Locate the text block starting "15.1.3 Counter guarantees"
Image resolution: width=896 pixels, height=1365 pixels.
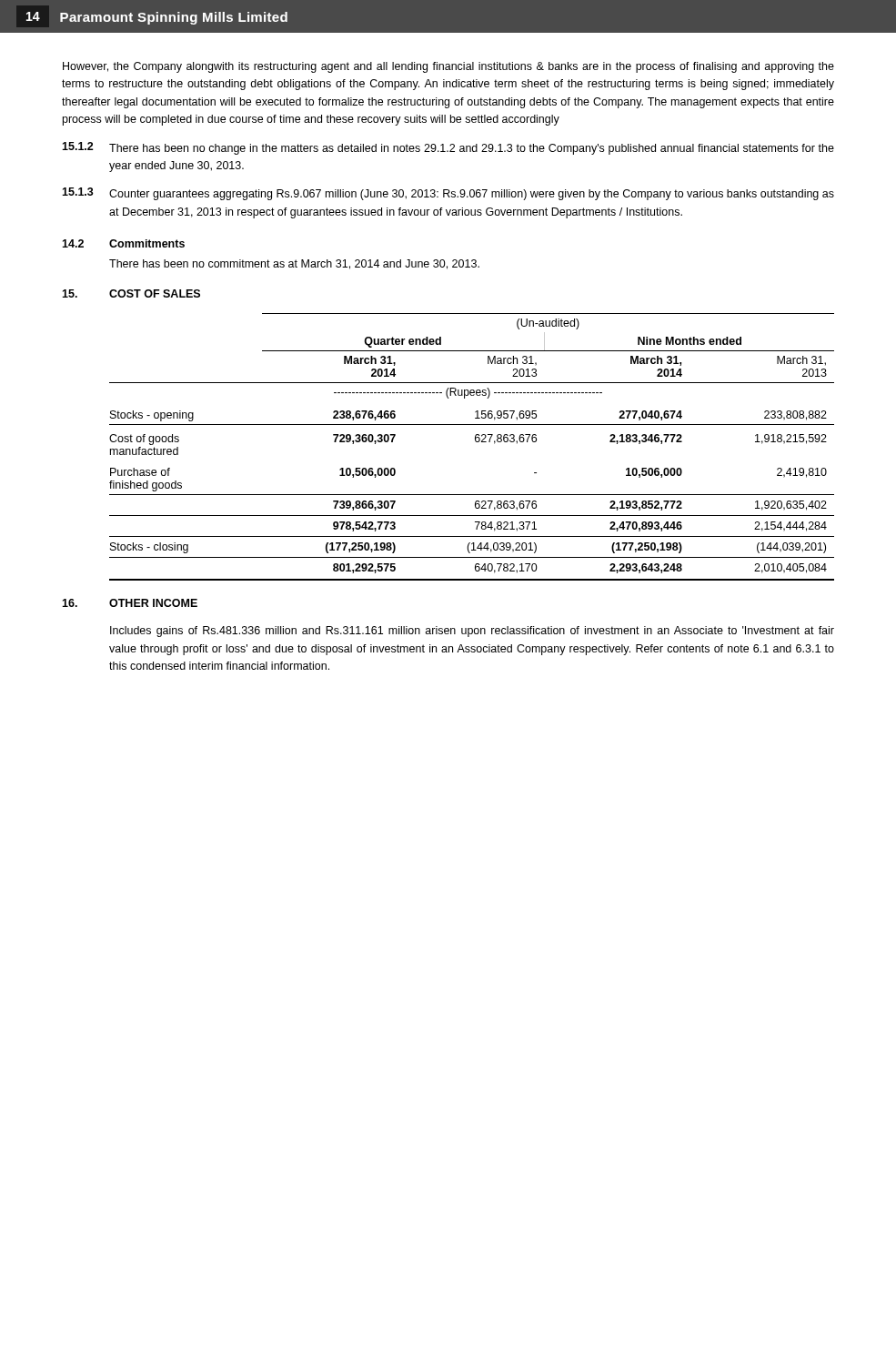448,204
